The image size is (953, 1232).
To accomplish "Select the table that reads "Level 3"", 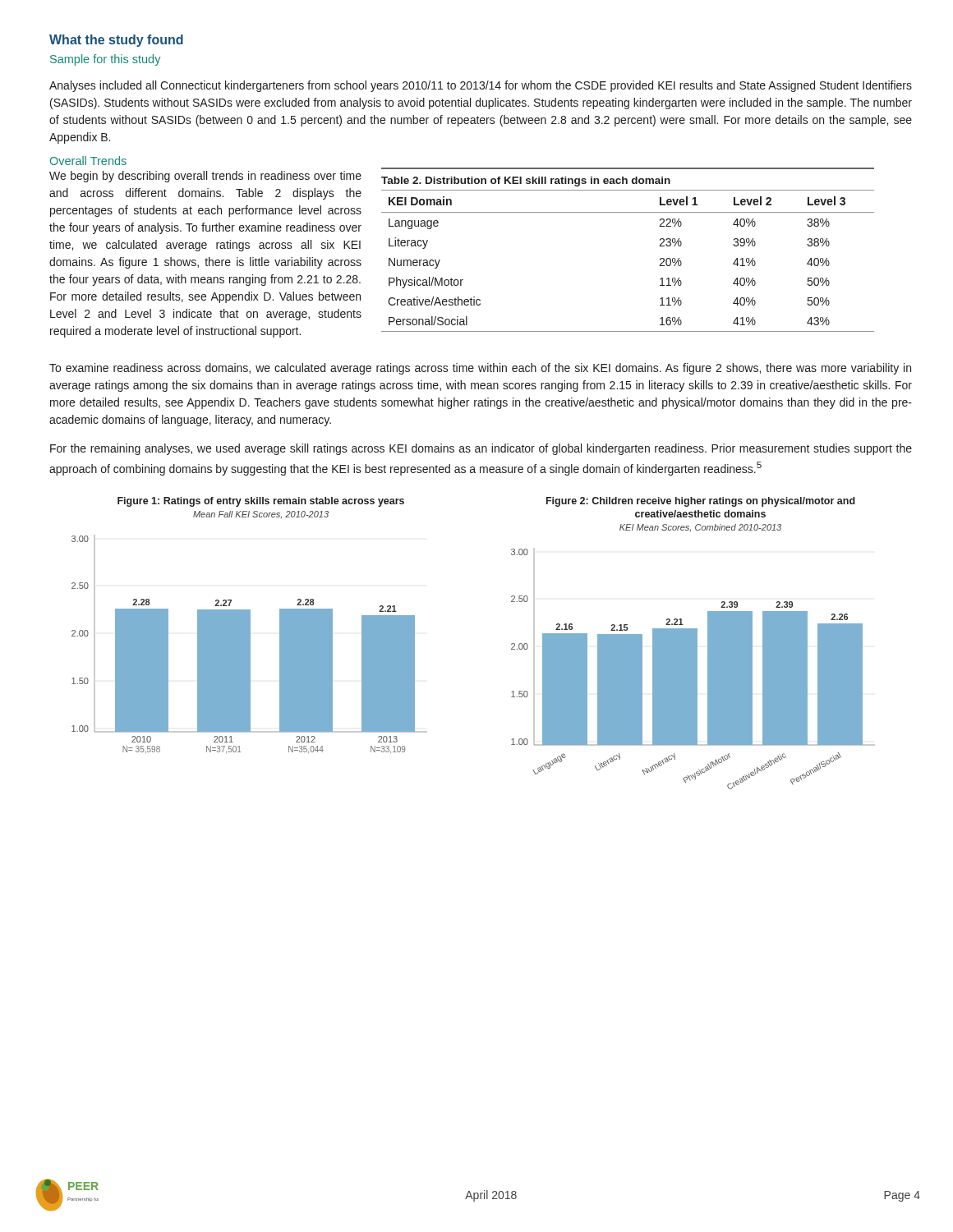I will point(628,250).
